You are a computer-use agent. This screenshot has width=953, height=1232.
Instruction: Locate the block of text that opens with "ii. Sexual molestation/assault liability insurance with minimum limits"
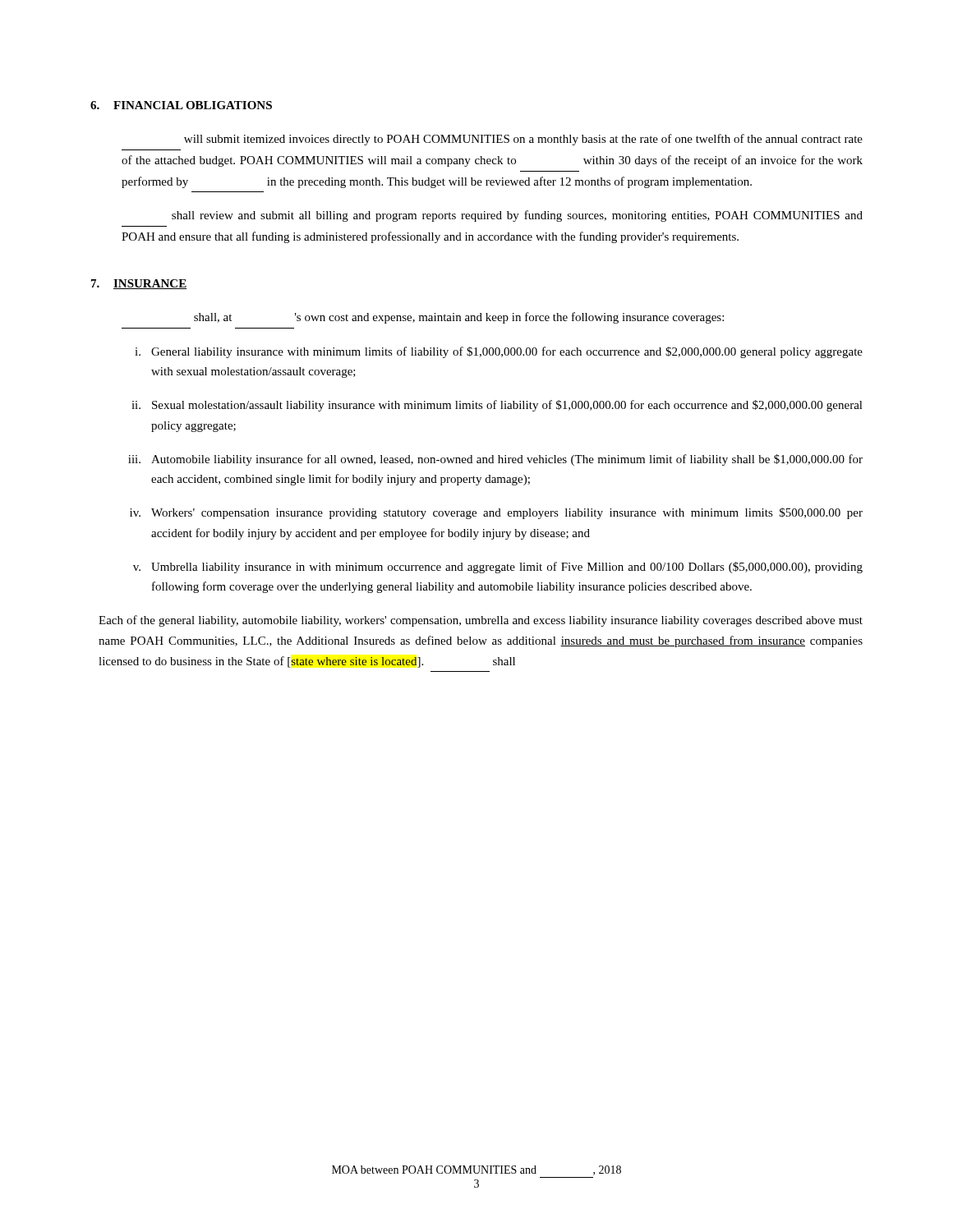coord(481,415)
